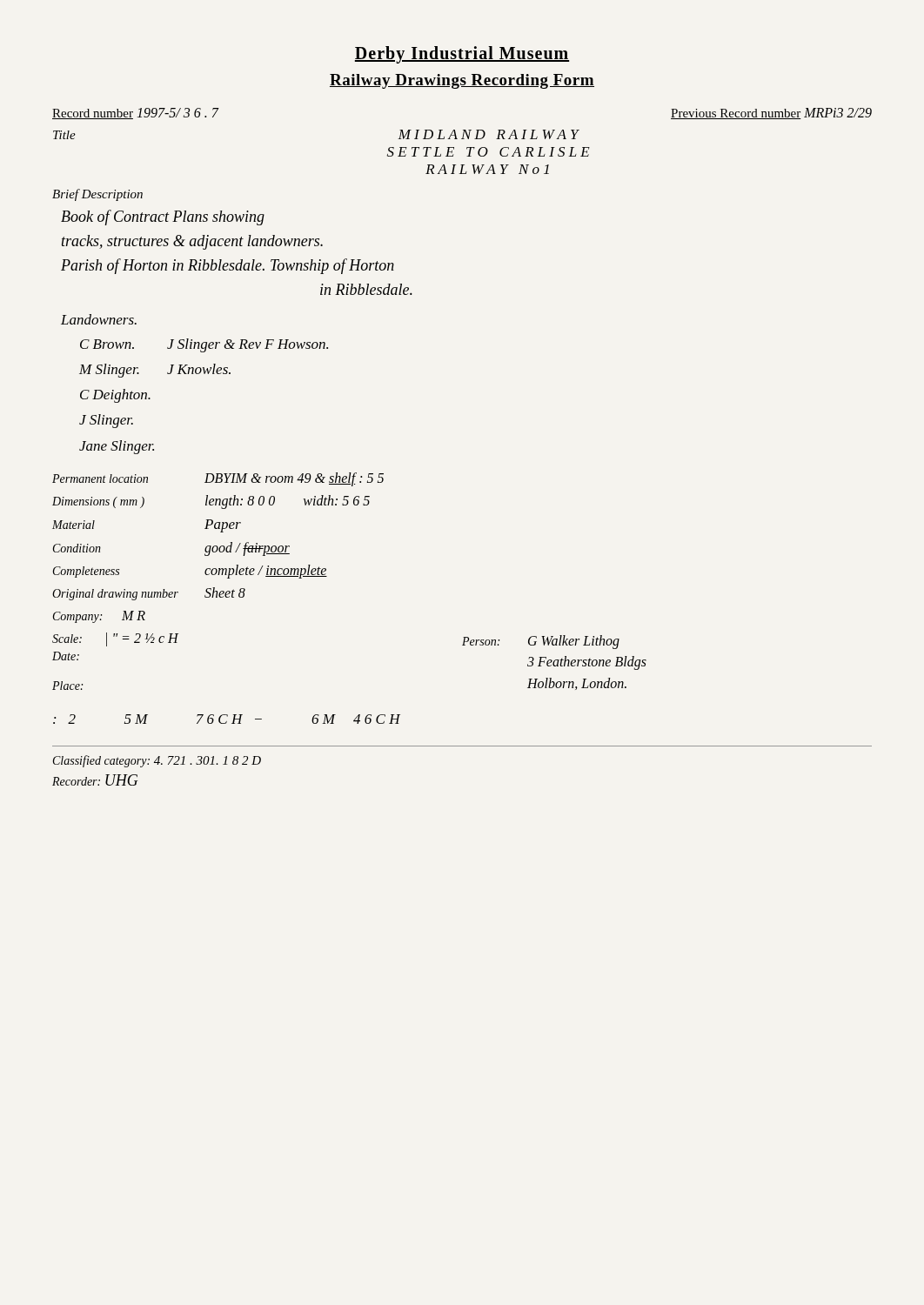Locate the block of text that opens with "Landowners. C Brown. J Slinger & Rev F"
This screenshot has width=924, height=1305.
pyautogui.click(x=99, y=319)
